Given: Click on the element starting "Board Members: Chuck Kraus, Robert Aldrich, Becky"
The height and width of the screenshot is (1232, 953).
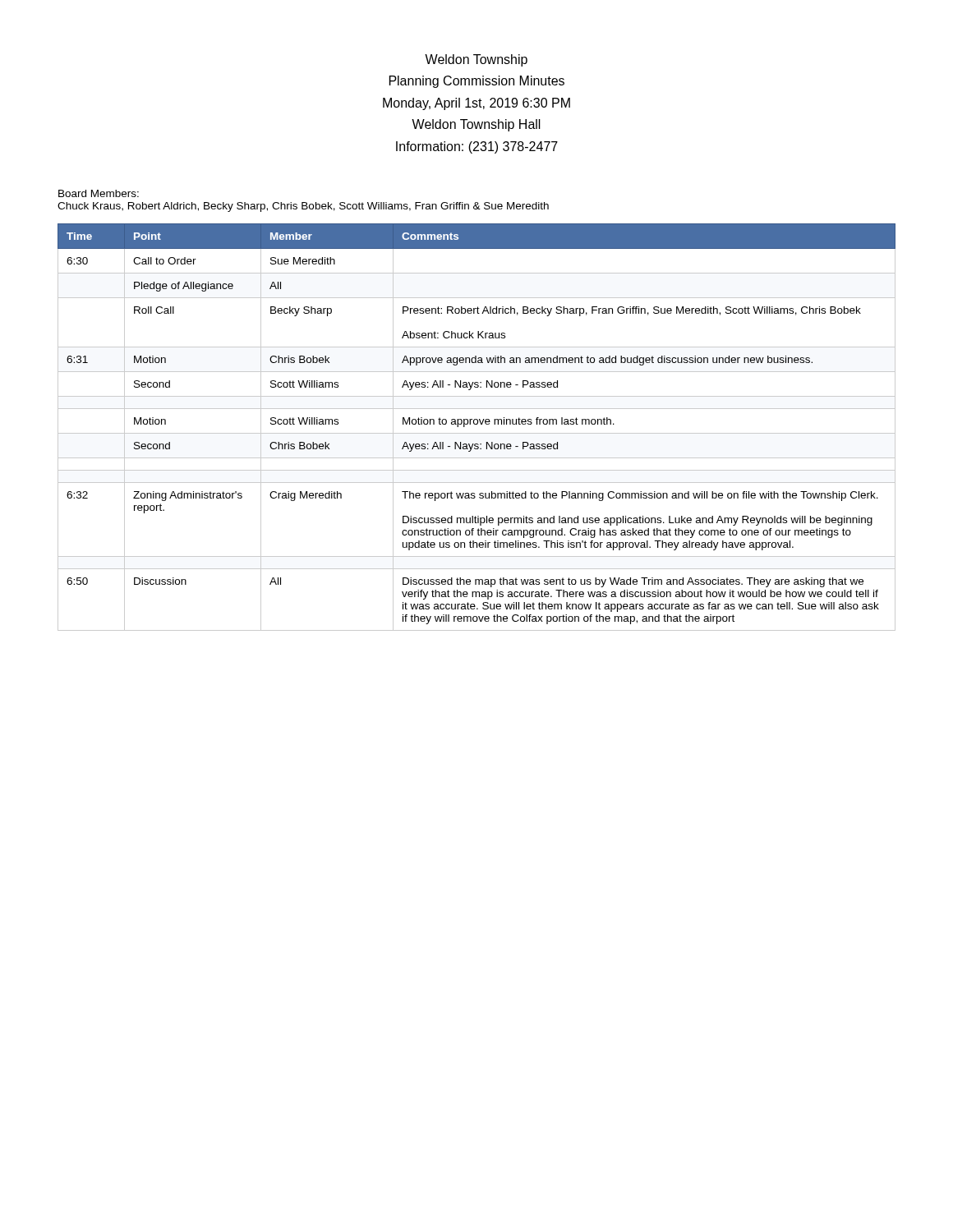Looking at the screenshot, I should point(303,200).
